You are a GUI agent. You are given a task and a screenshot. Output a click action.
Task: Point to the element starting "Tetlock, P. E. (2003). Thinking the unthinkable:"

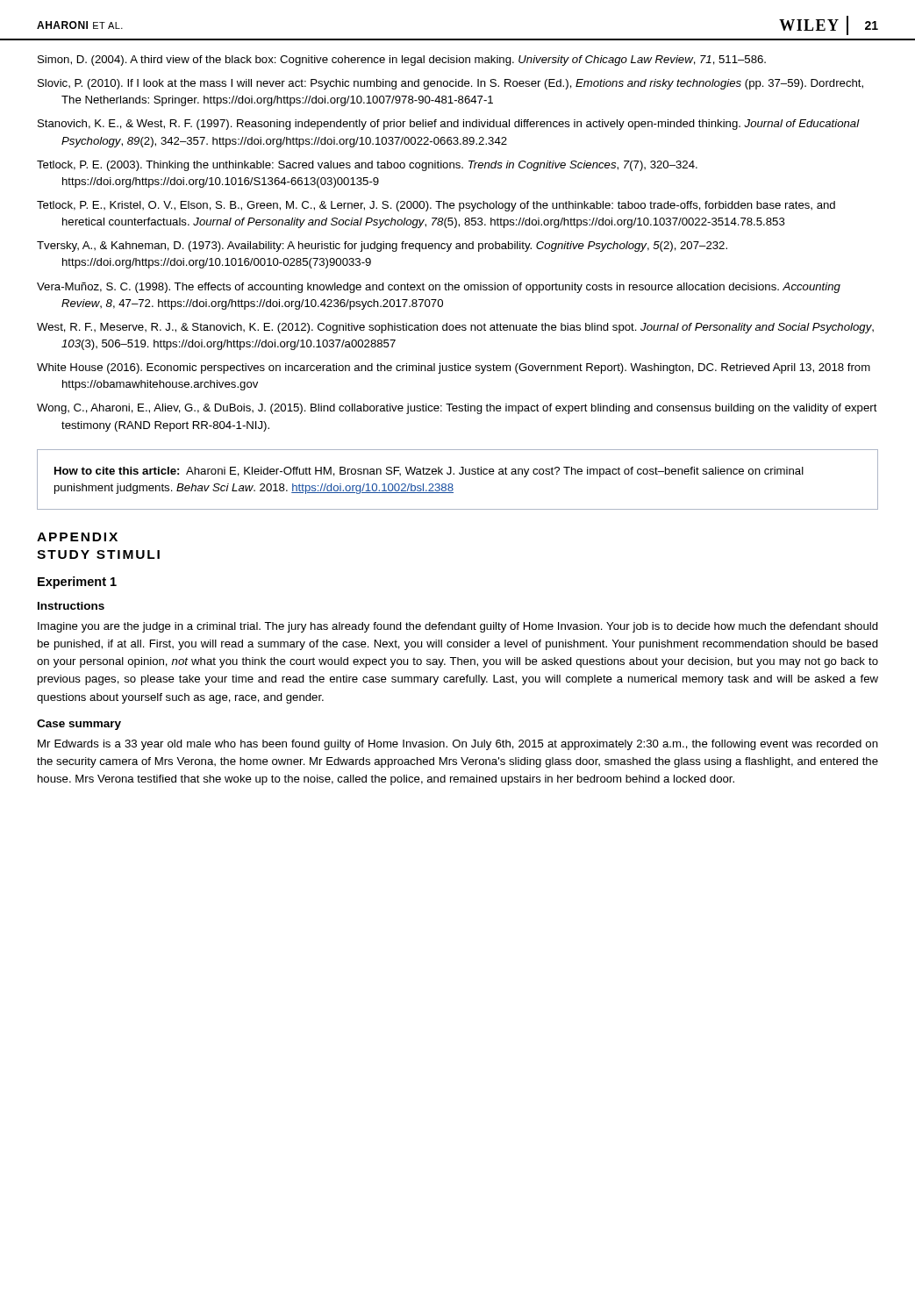click(x=367, y=173)
